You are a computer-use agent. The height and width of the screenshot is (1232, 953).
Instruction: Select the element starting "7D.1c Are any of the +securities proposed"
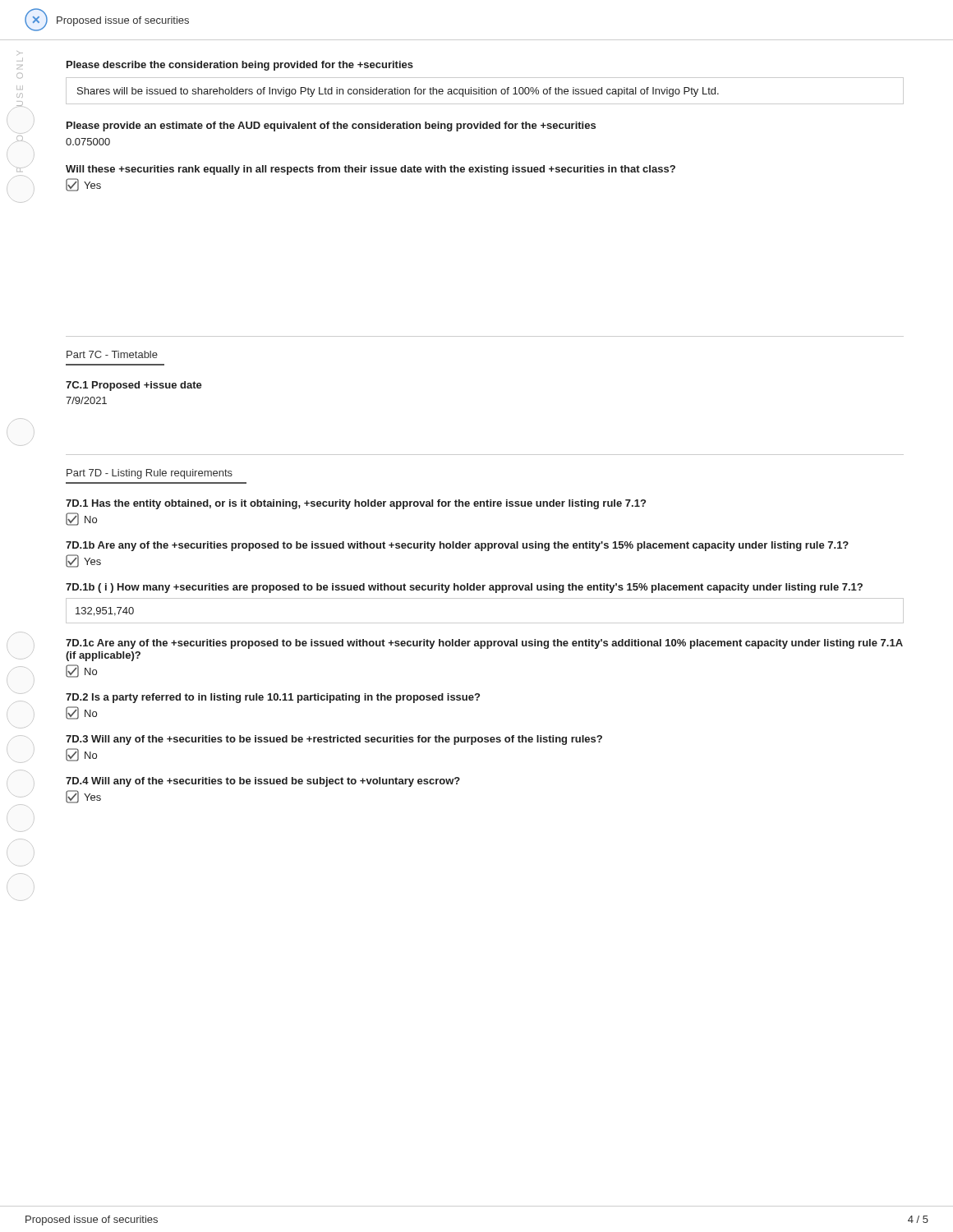484,649
